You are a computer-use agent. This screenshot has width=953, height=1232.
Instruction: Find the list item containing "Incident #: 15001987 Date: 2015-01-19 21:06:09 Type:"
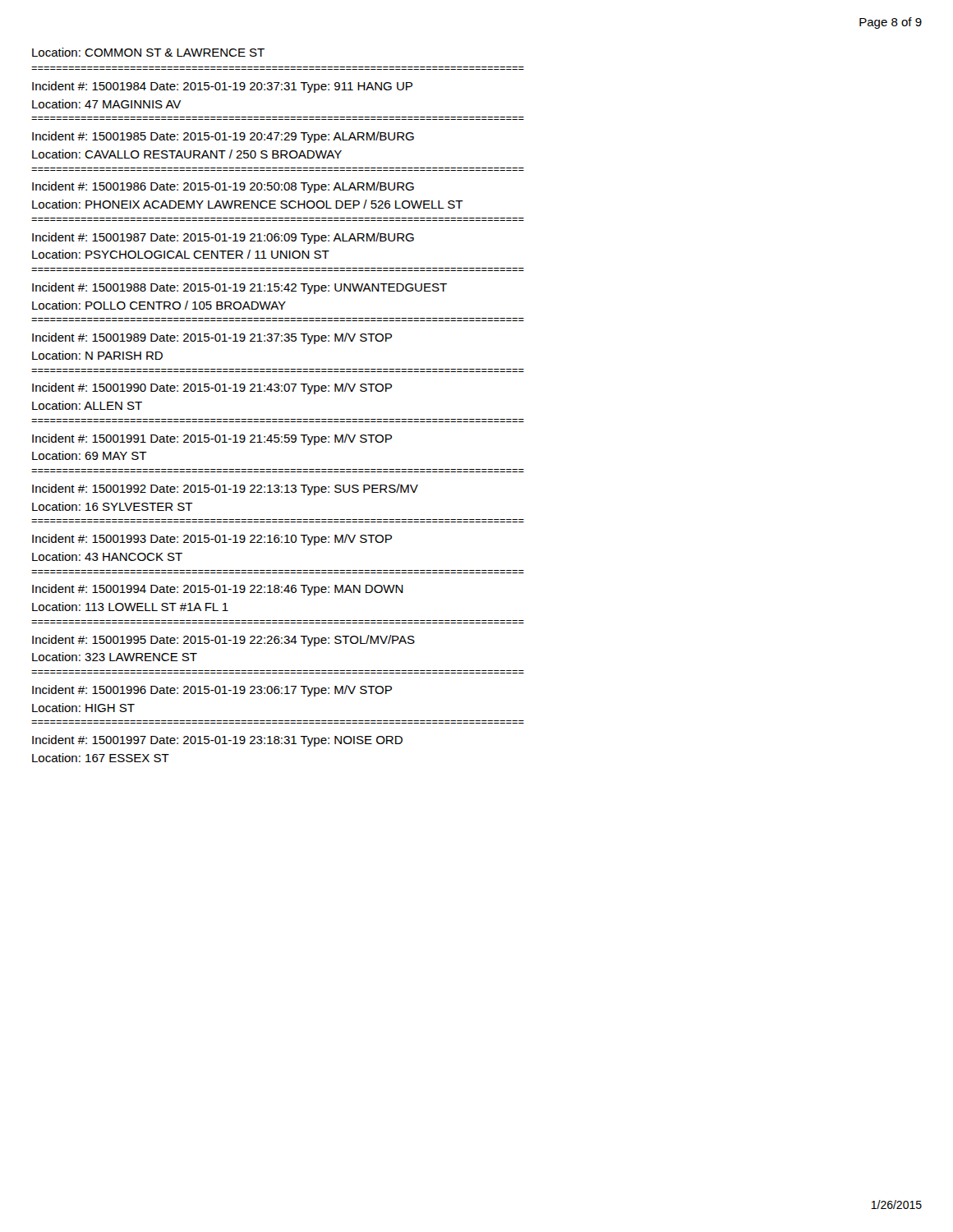click(223, 238)
